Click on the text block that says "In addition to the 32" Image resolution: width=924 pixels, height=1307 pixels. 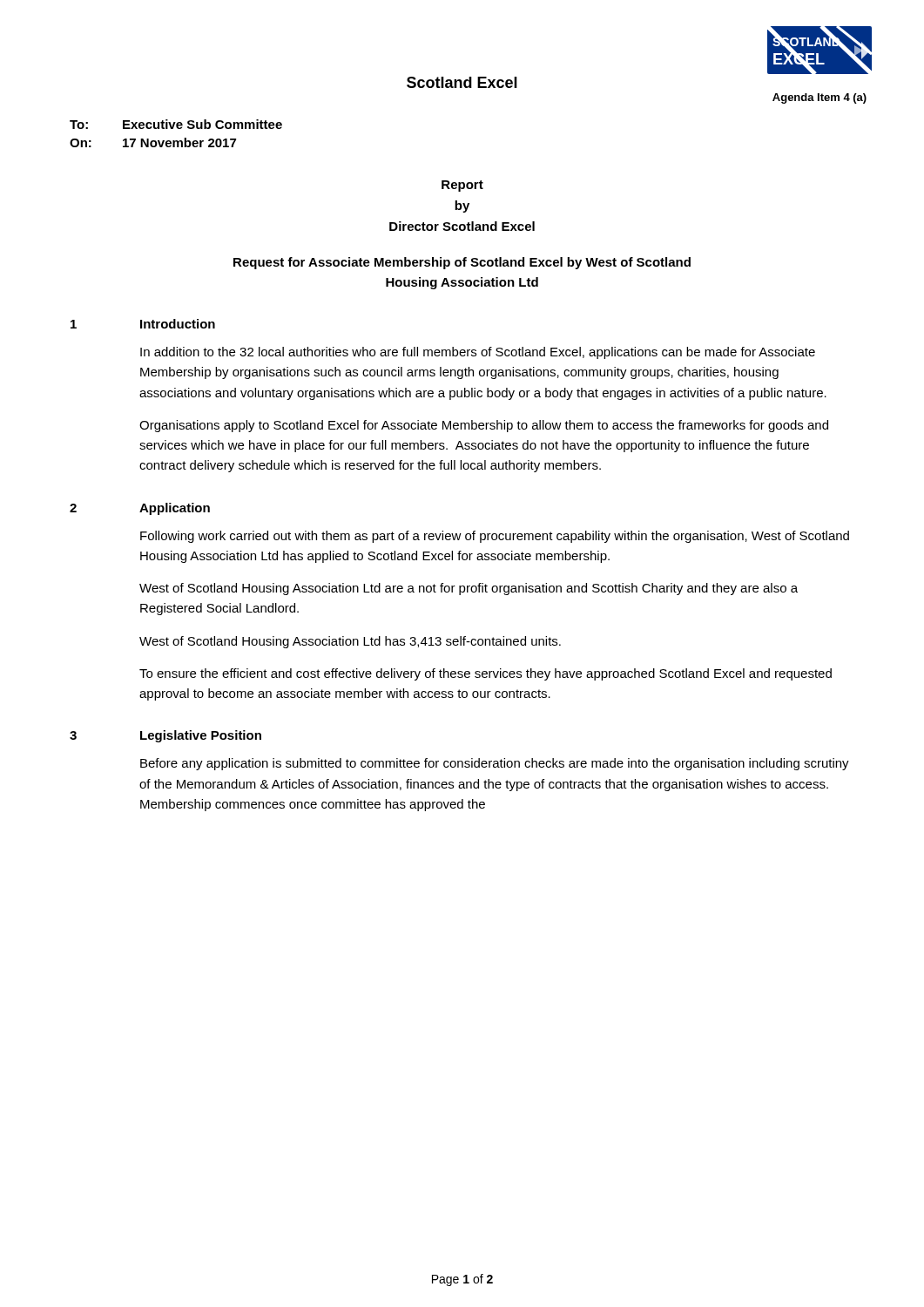483,372
